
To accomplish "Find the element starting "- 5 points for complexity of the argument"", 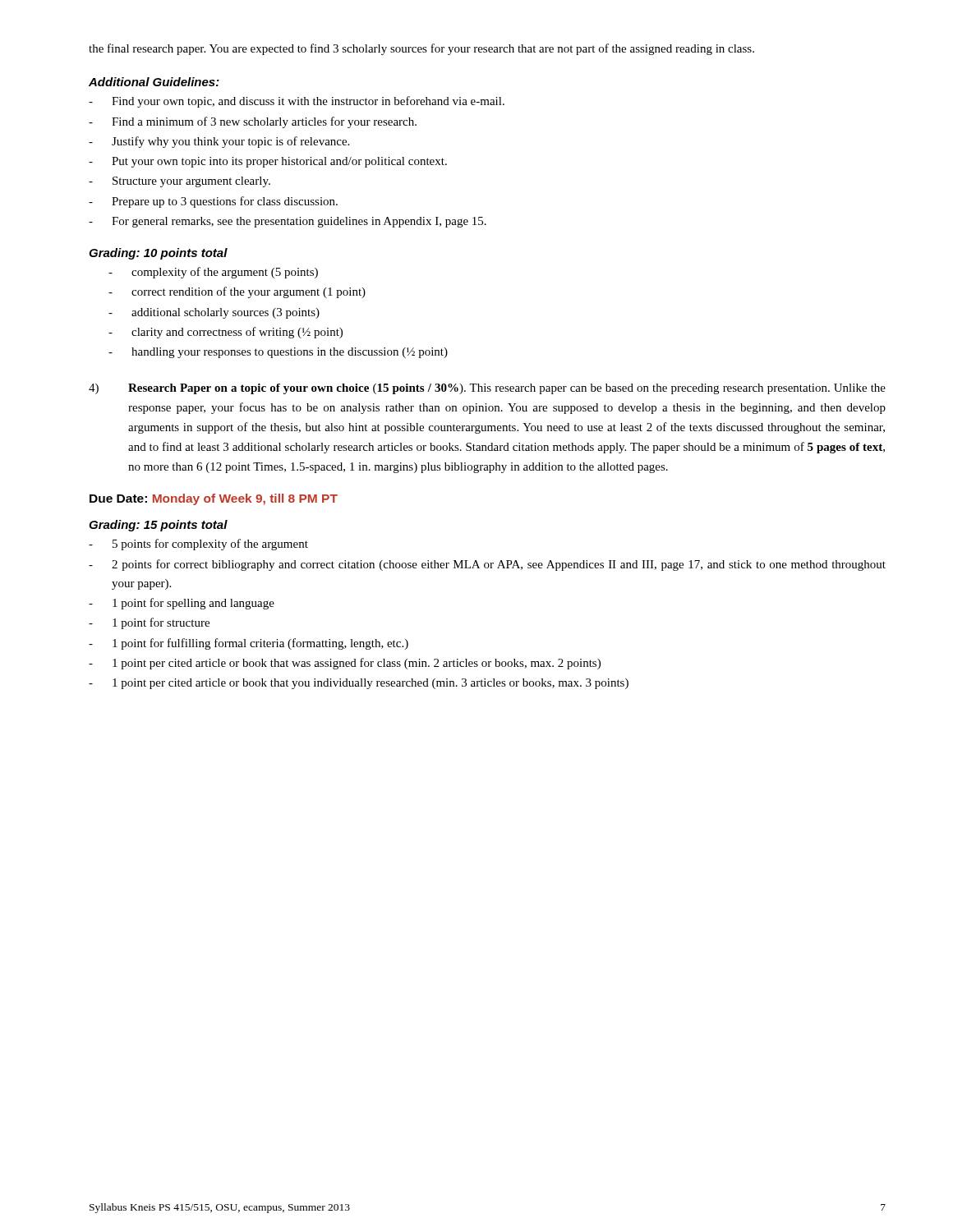I will tap(198, 545).
